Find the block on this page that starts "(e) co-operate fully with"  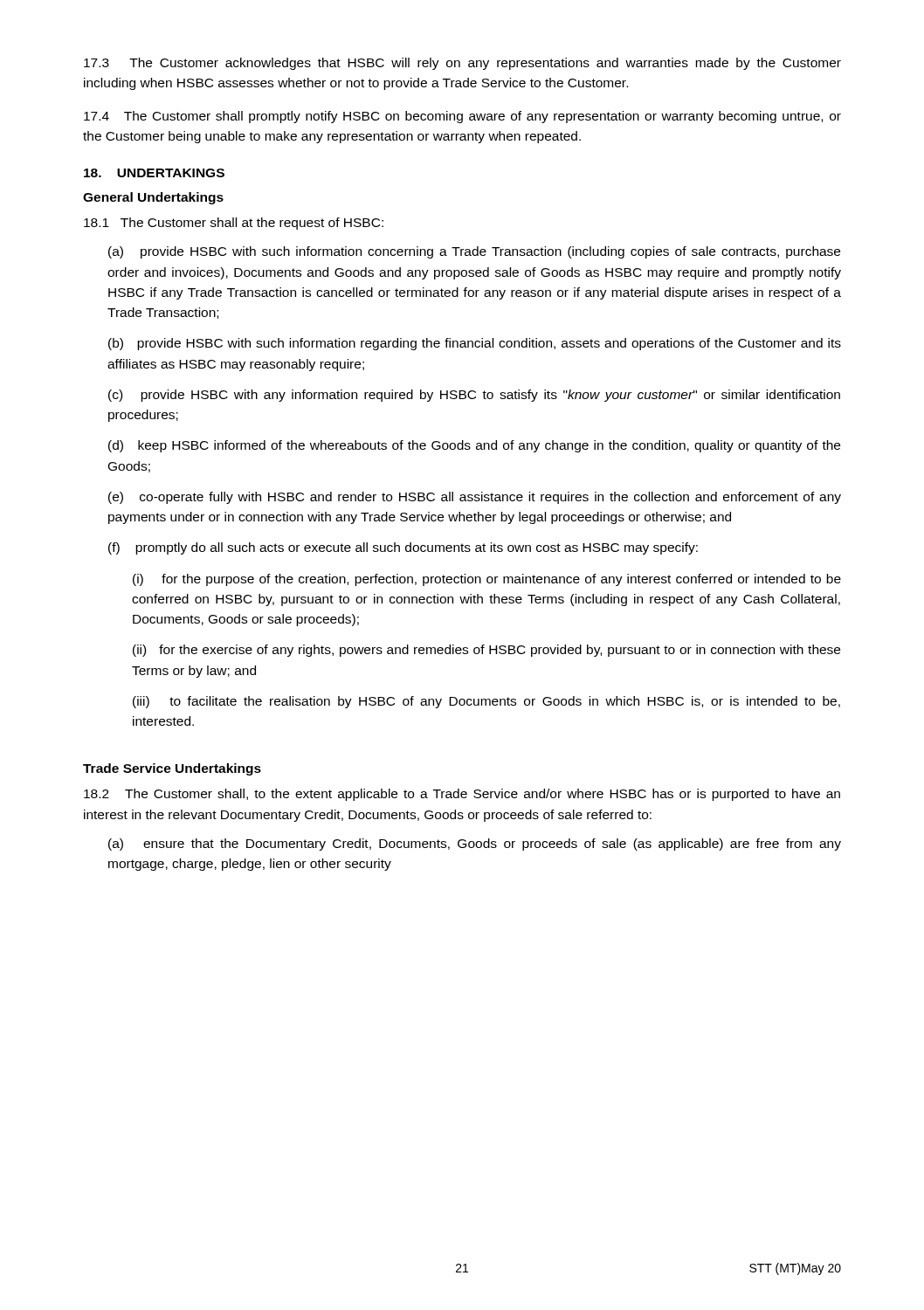click(x=474, y=507)
